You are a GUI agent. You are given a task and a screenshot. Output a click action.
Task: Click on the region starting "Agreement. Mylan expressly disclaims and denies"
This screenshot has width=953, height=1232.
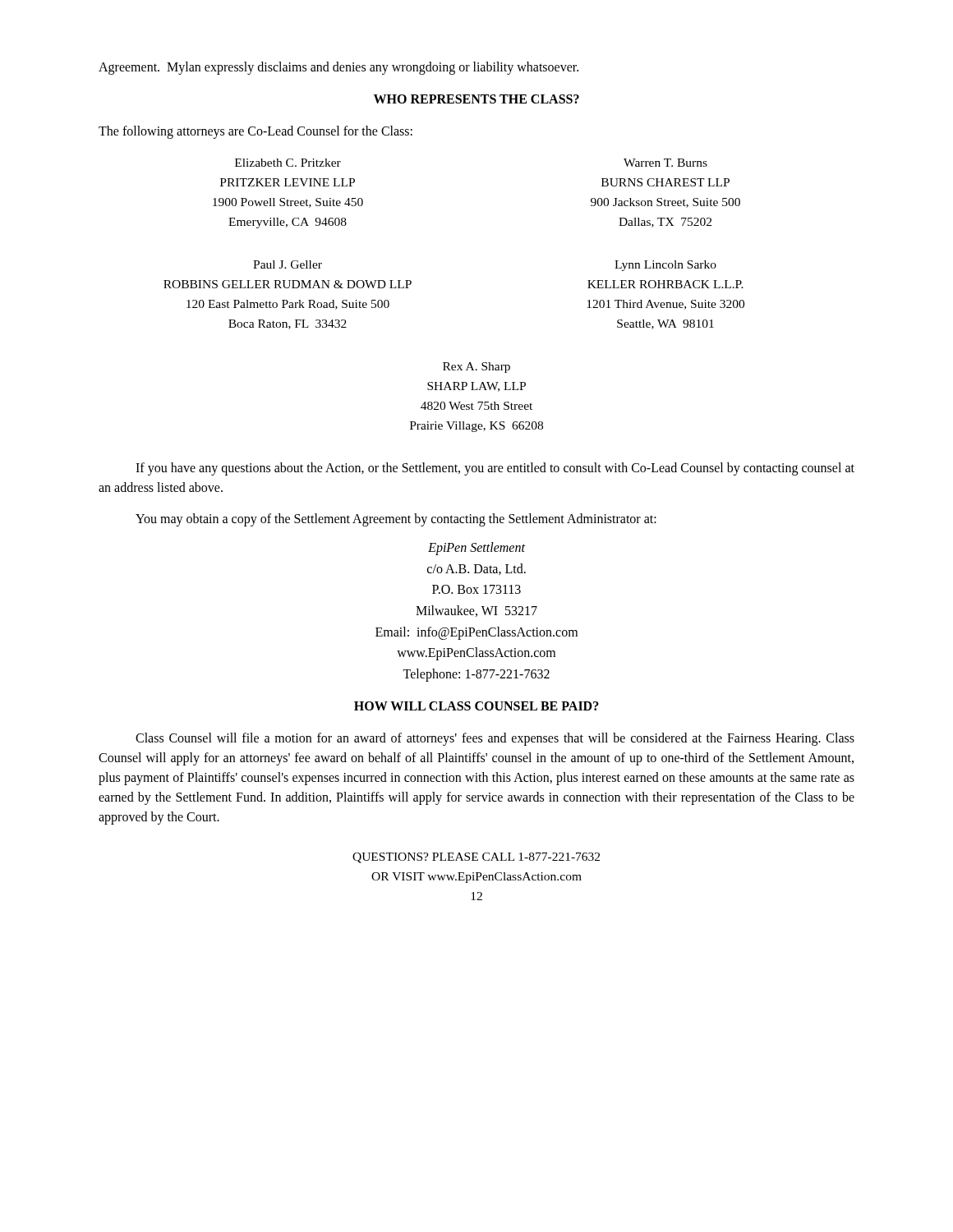[x=339, y=67]
